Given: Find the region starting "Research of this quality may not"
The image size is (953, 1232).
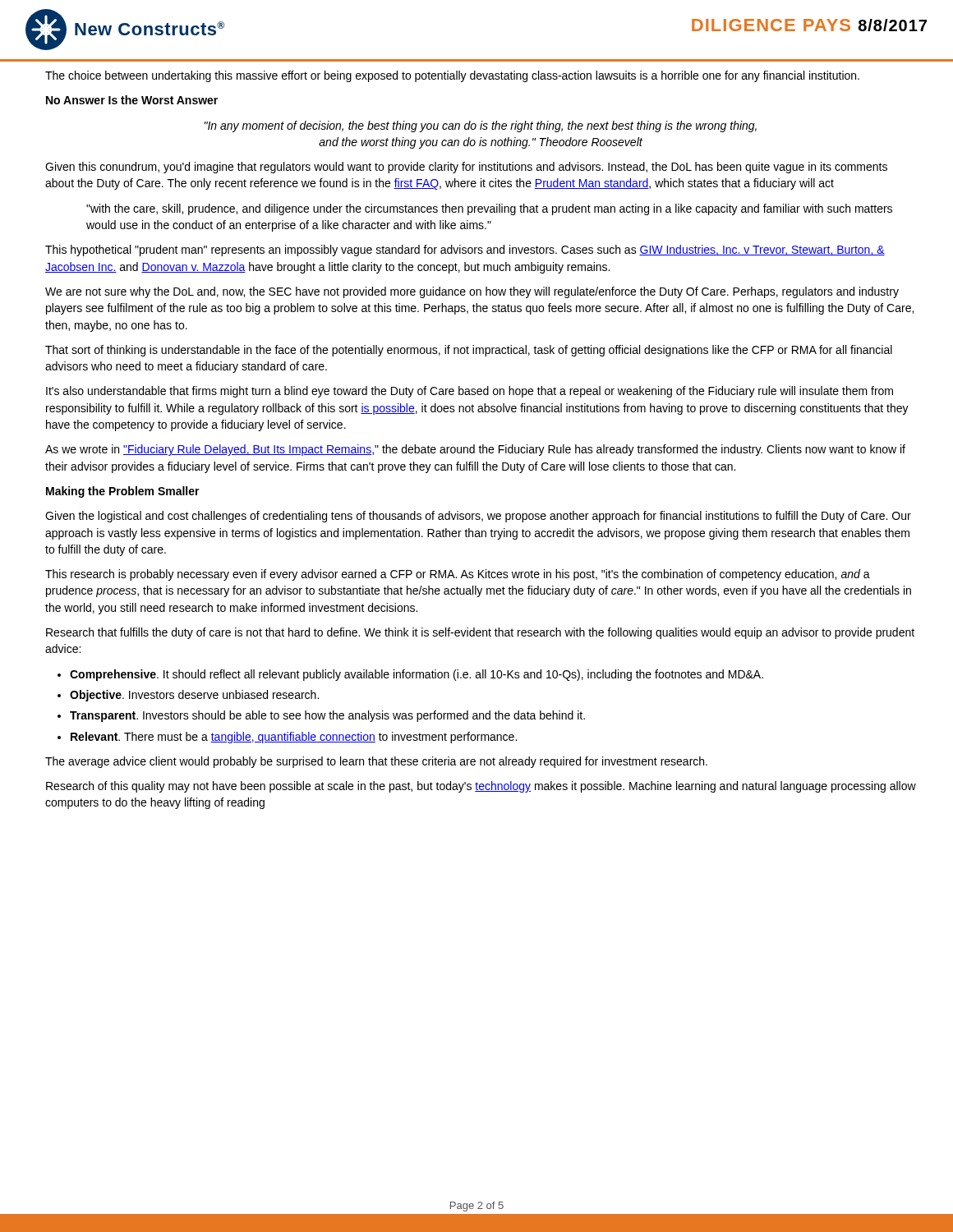Looking at the screenshot, I should 481,795.
